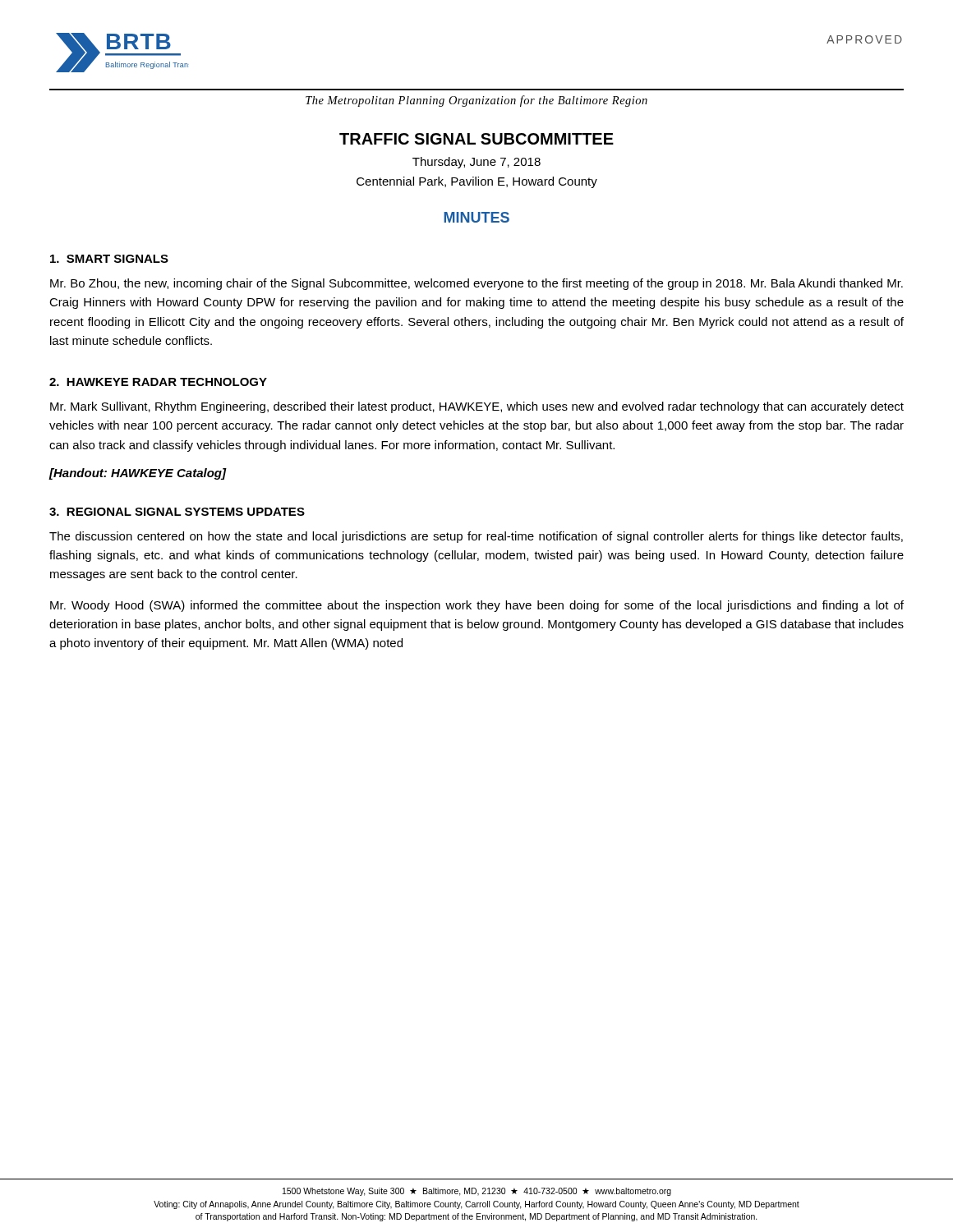Click on the text block starting "3. REGIONAL SIGNAL SYSTEMS"
953x1232 pixels.
pyautogui.click(x=177, y=511)
